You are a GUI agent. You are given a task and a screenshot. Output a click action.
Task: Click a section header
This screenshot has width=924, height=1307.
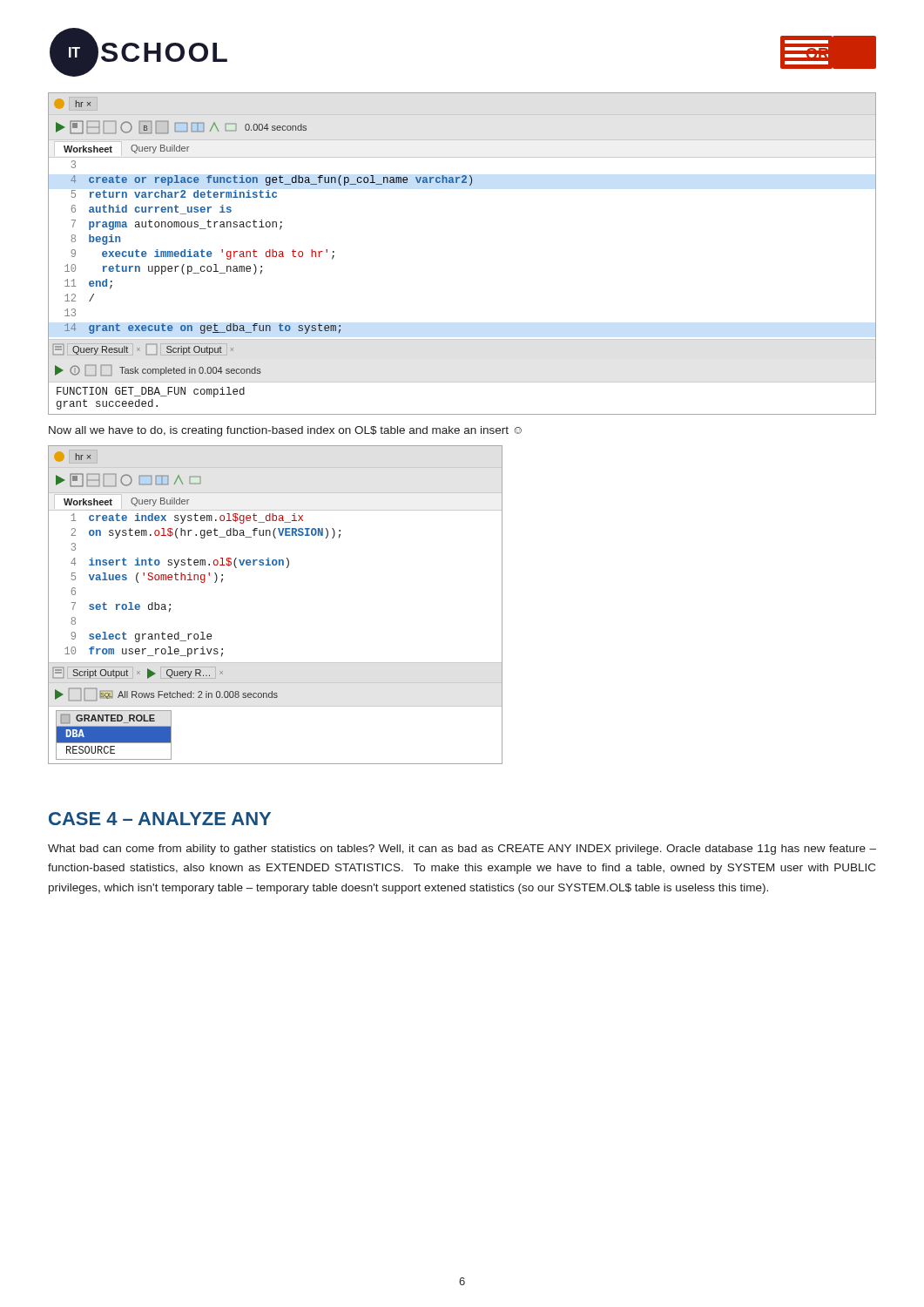160,819
